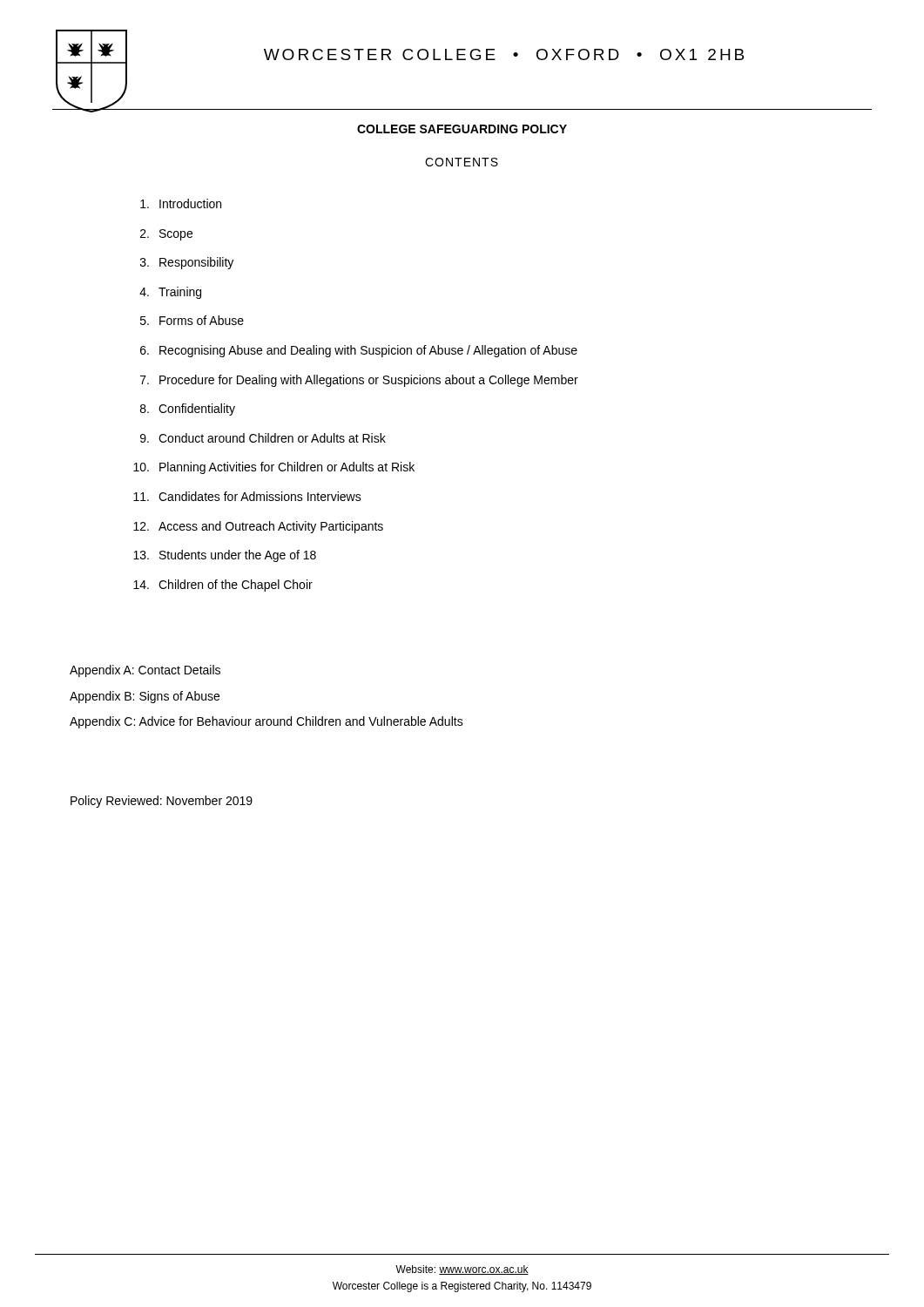Locate a logo
The image size is (924, 1307).
pos(96,71)
